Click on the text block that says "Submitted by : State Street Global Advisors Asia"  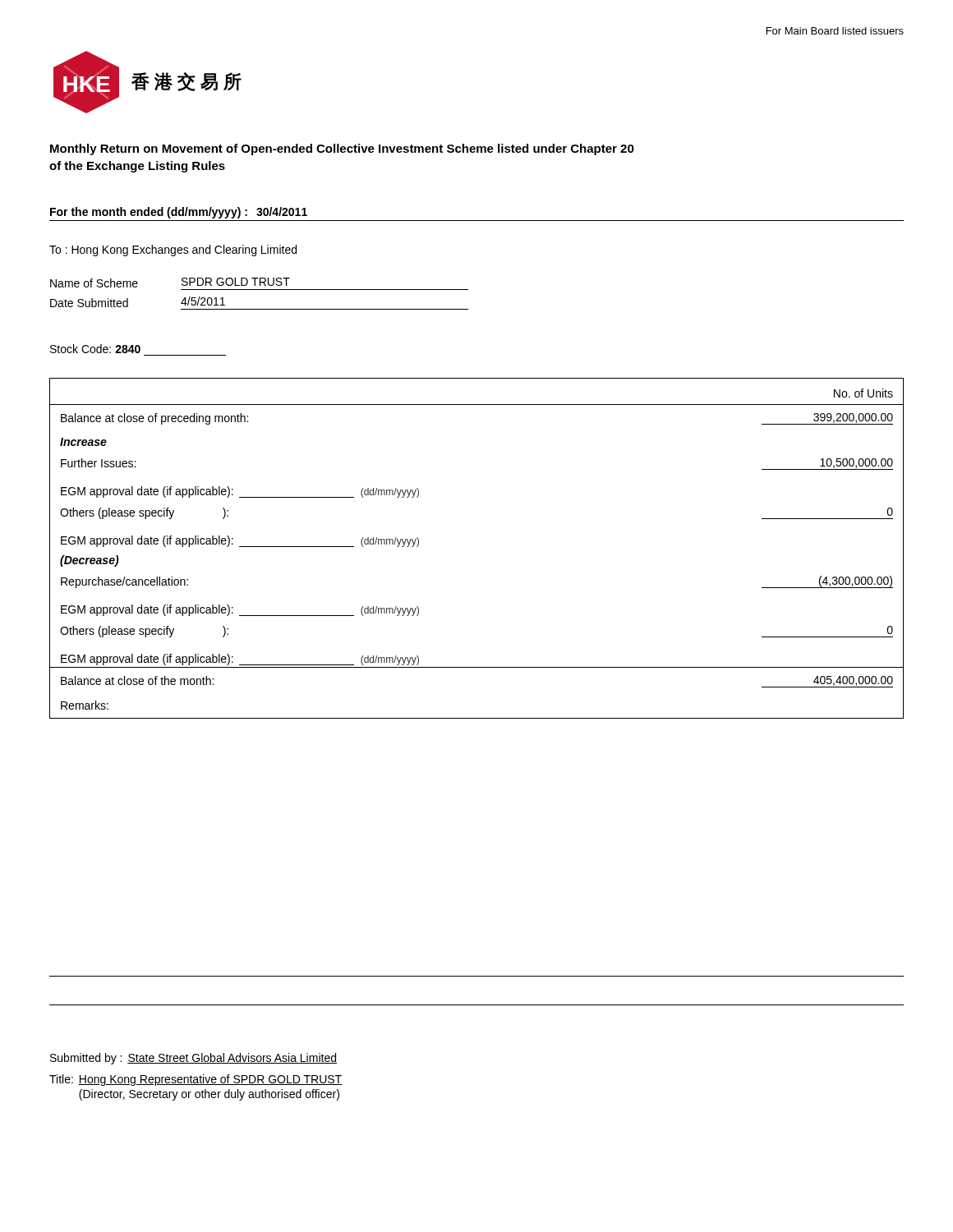click(x=193, y=1059)
